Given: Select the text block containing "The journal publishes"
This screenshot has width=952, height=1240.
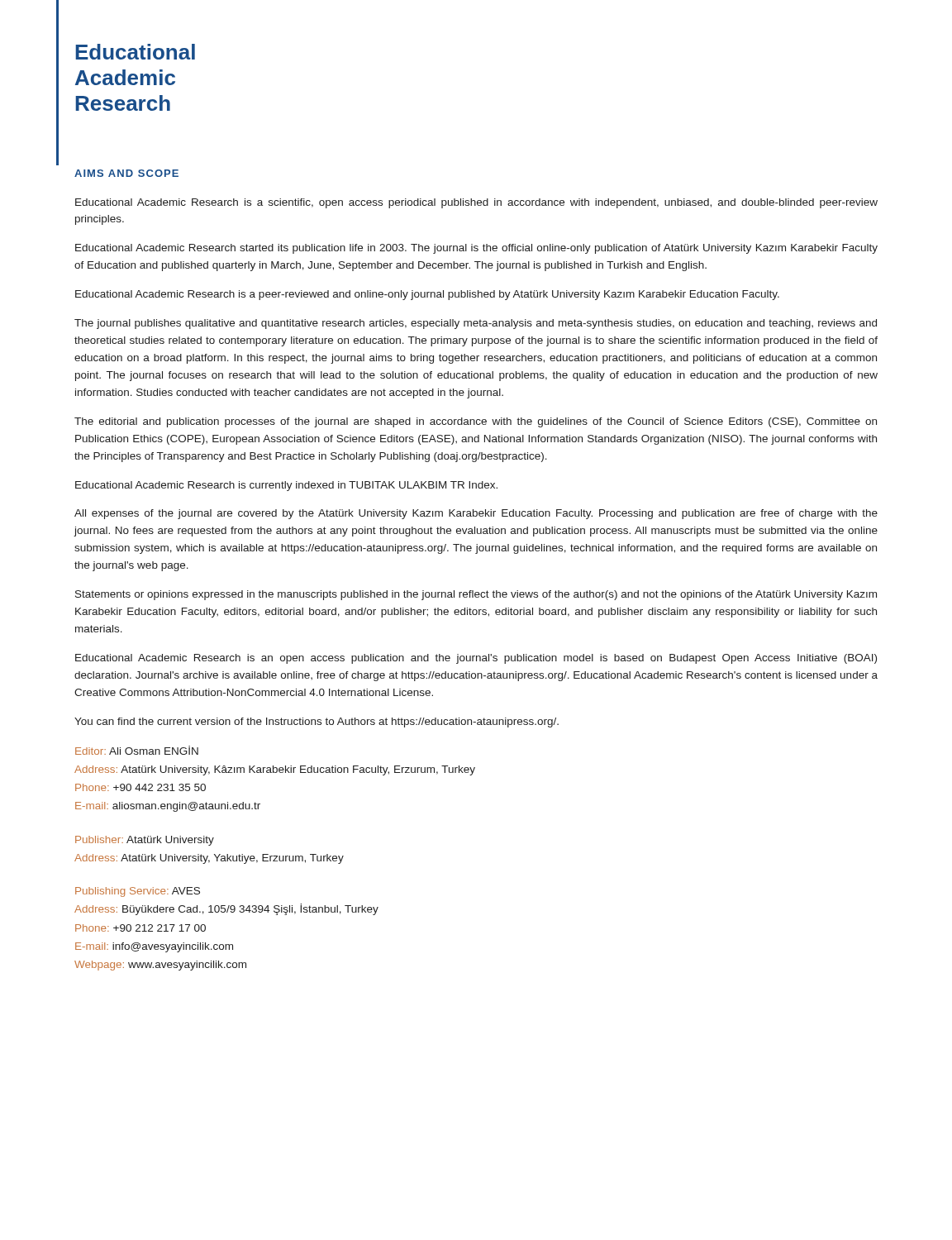Looking at the screenshot, I should (476, 357).
